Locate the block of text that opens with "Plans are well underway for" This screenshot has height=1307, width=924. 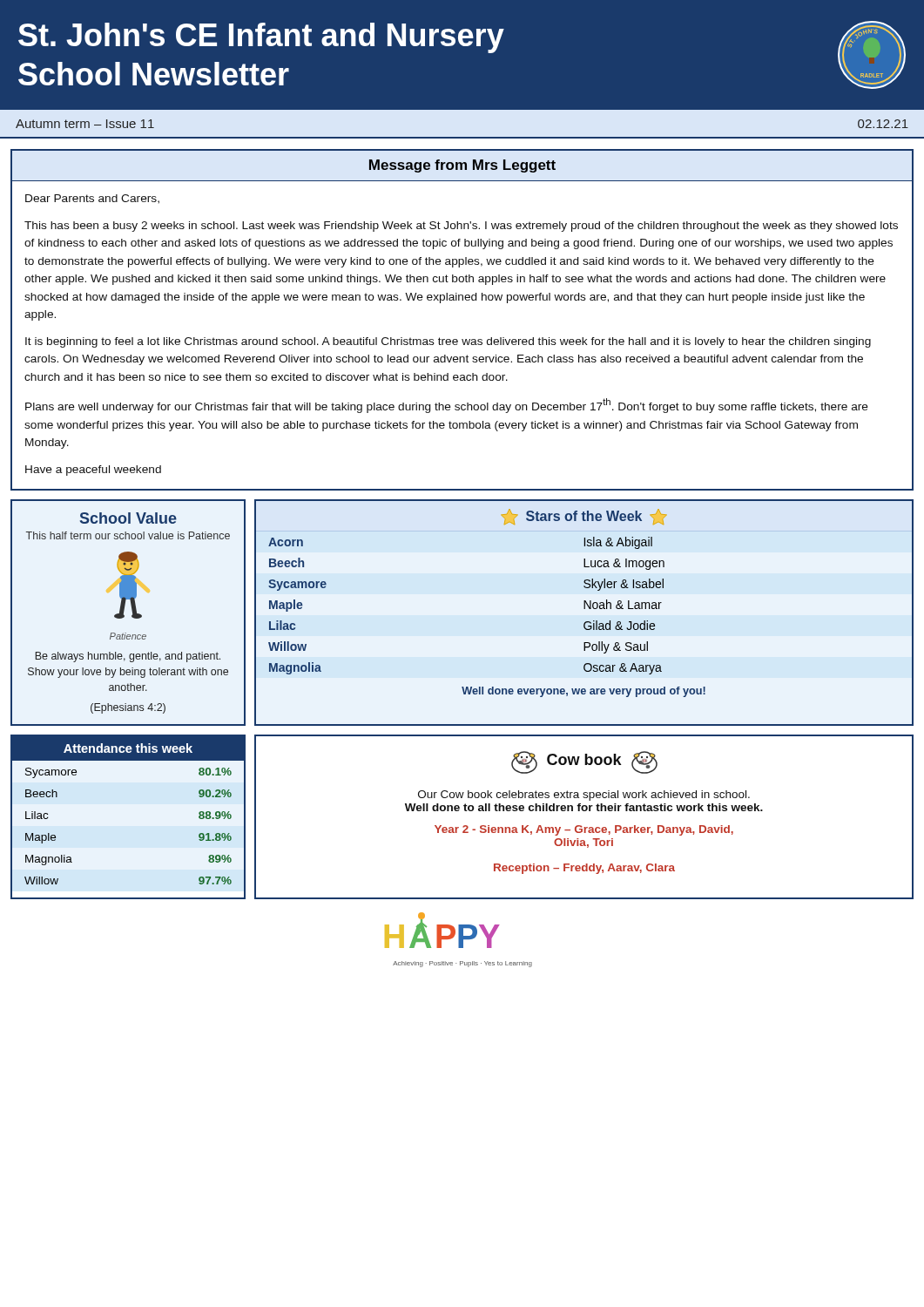click(446, 423)
